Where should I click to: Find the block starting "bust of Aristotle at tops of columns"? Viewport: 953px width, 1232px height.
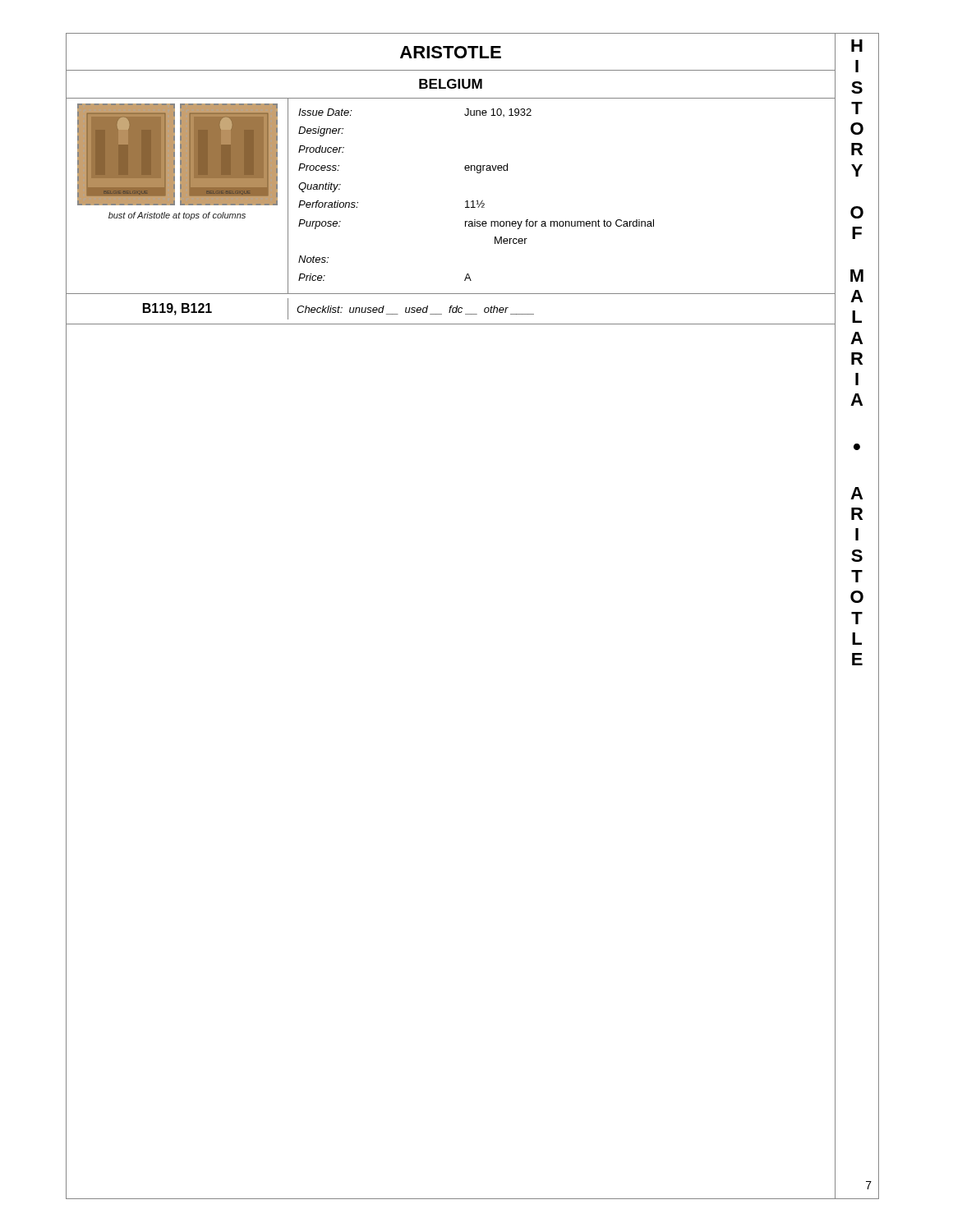pyautogui.click(x=177, y=215)
